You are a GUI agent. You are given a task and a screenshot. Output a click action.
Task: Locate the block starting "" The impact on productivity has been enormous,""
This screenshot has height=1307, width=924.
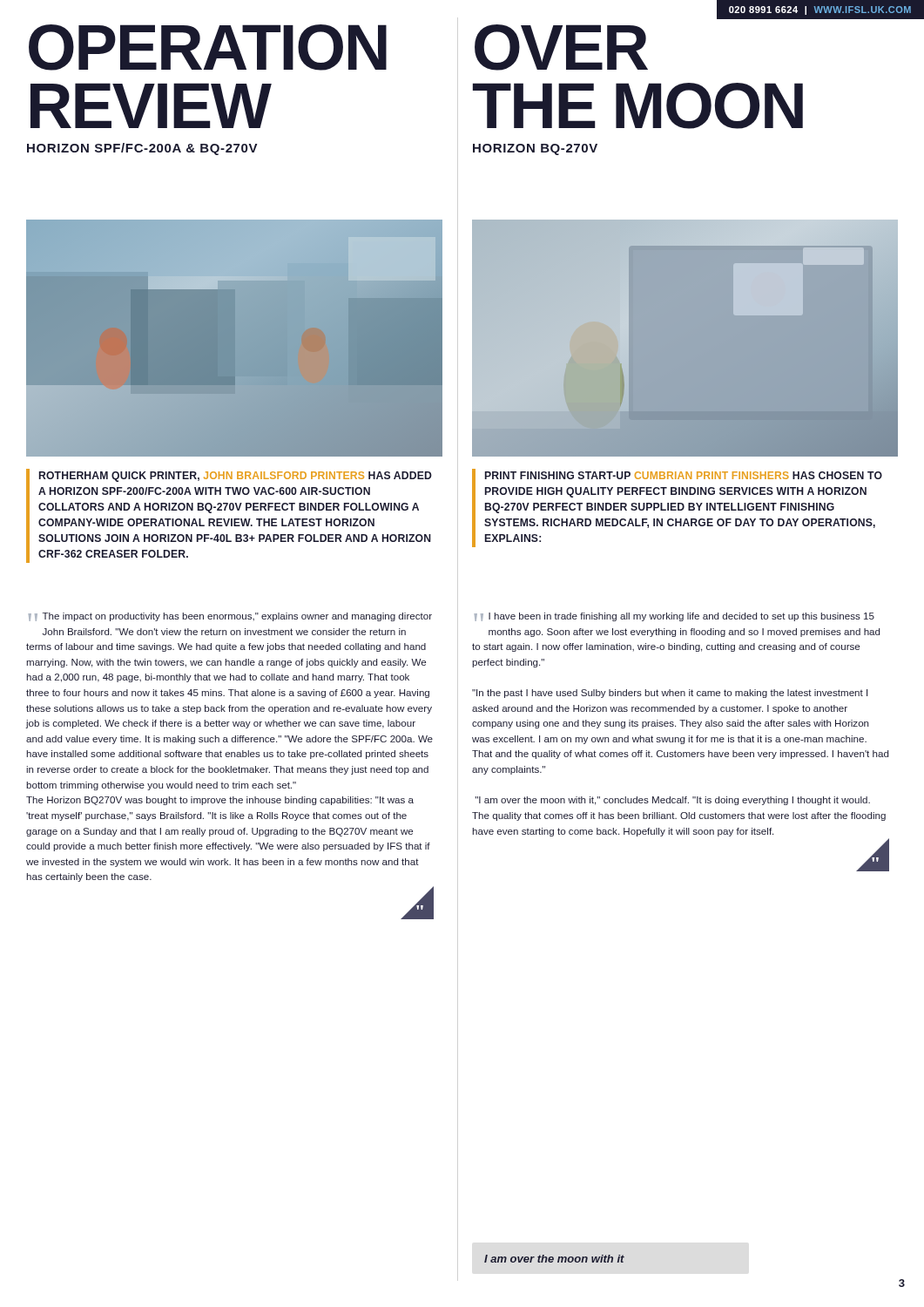tap(230, 765)
